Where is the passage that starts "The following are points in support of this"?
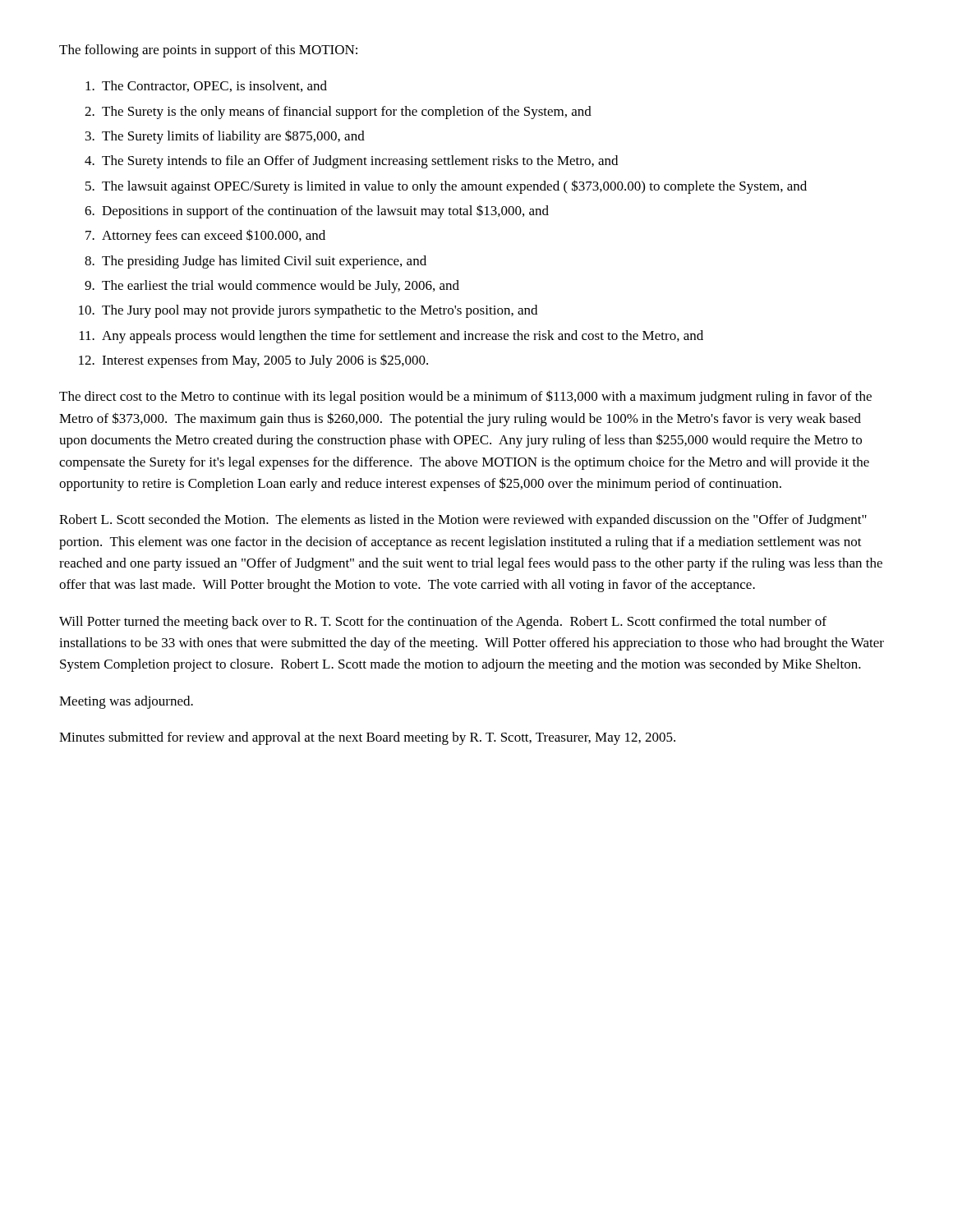The image size is (953, 1232). pos(209,50)
